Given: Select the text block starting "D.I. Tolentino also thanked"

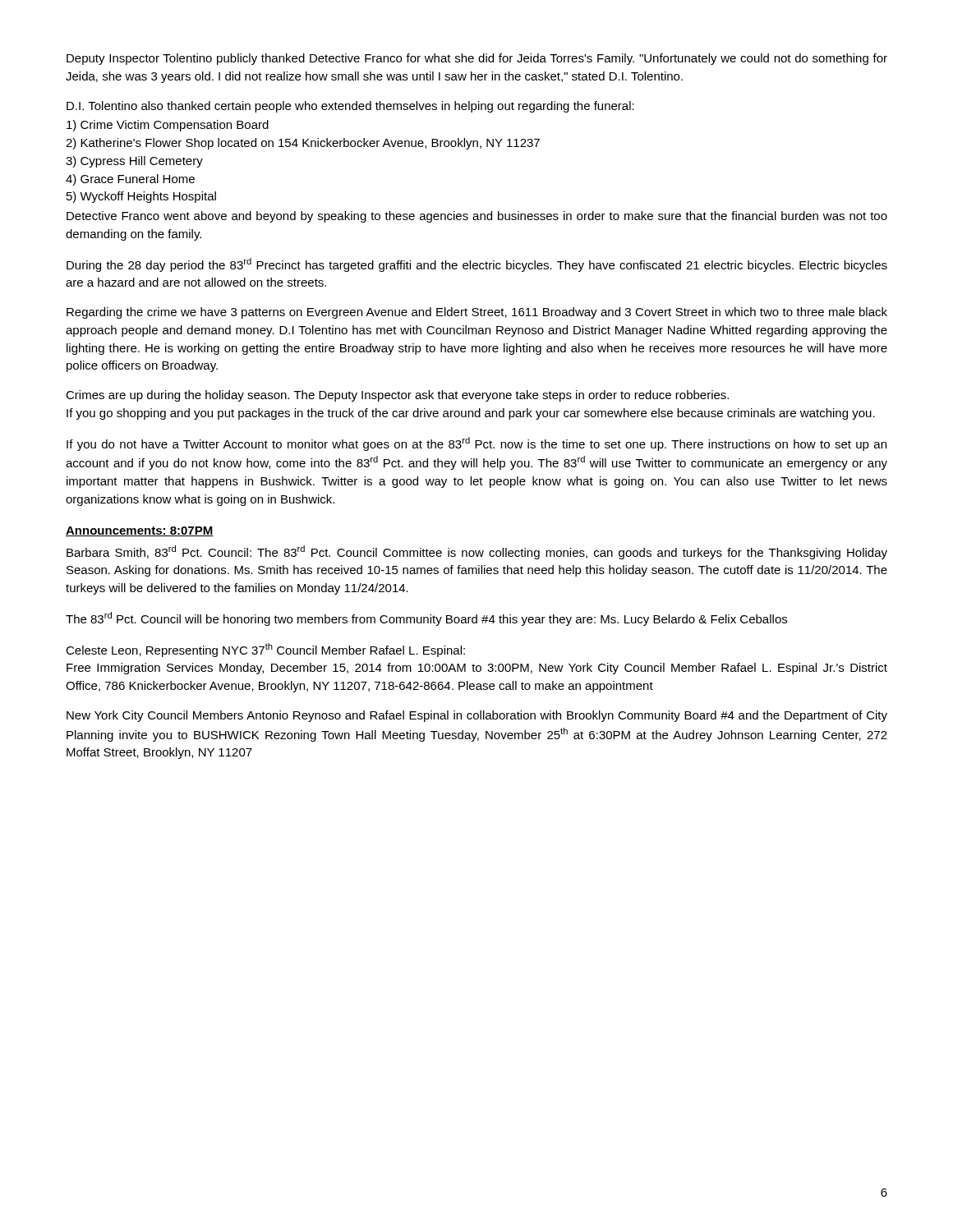Looking at the screenshot, I should (x=350, y=105).
